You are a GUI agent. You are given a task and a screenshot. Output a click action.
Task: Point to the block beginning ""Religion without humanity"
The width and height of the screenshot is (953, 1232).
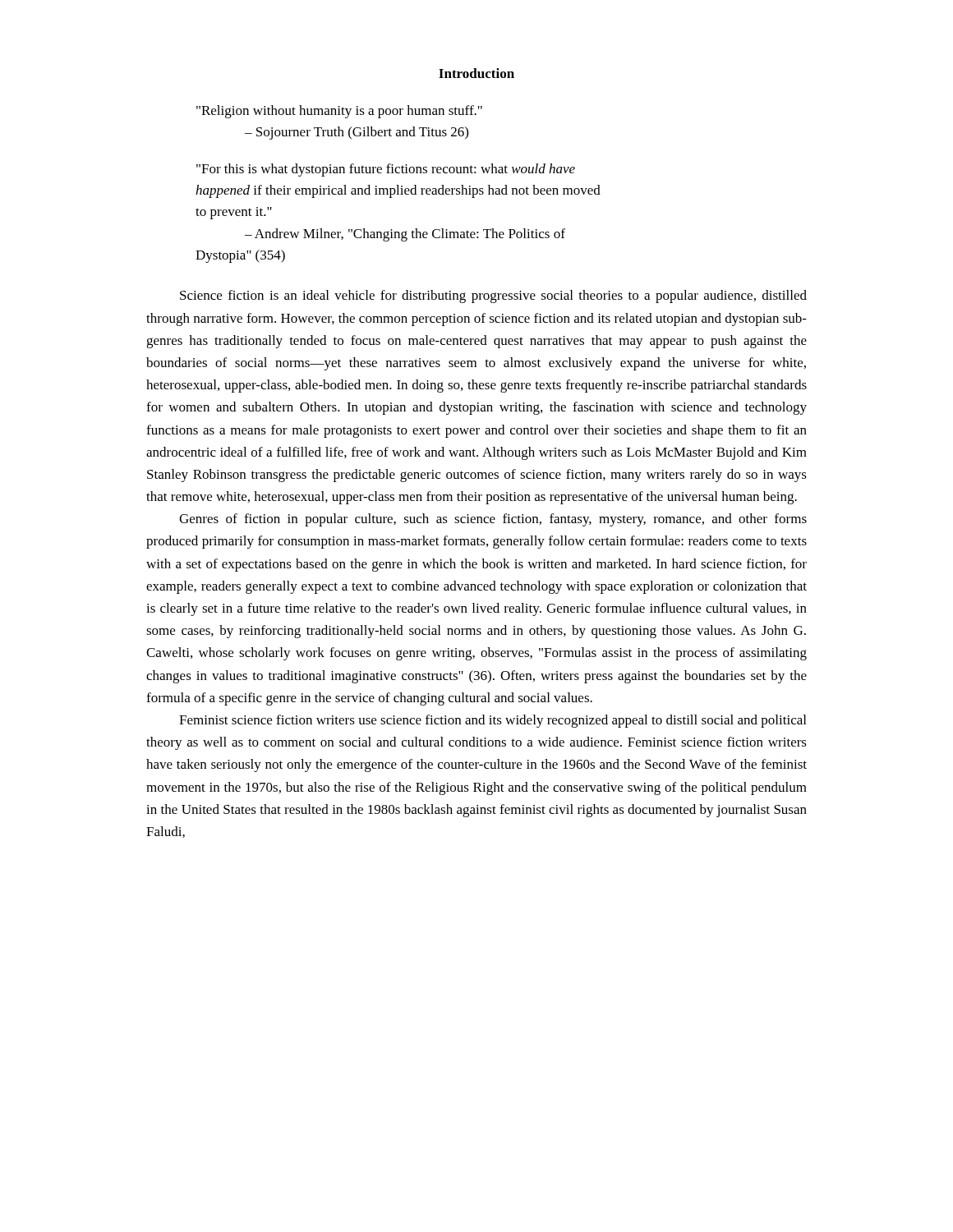coord(339,112)
